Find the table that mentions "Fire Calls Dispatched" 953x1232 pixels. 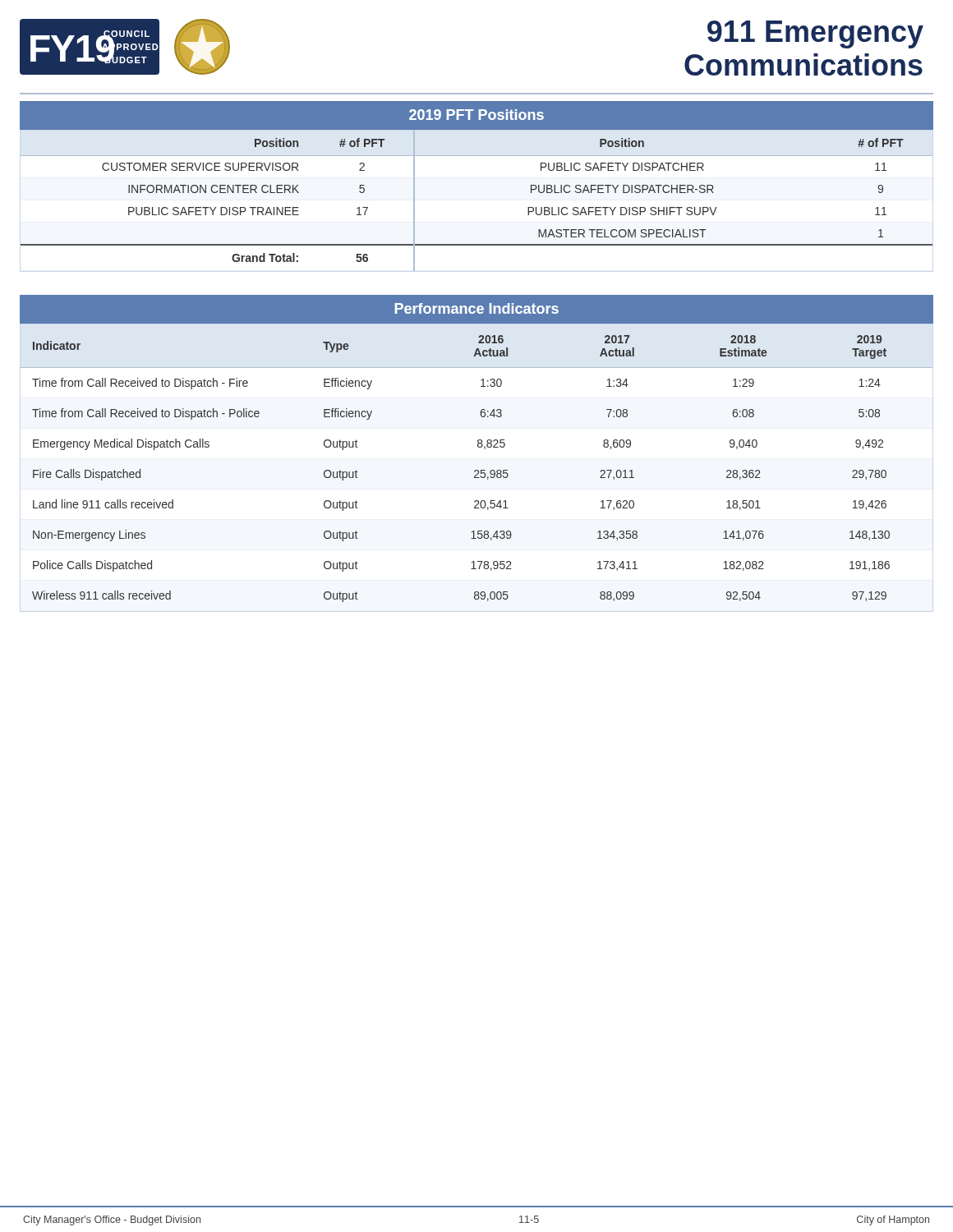tap(476, 468)
